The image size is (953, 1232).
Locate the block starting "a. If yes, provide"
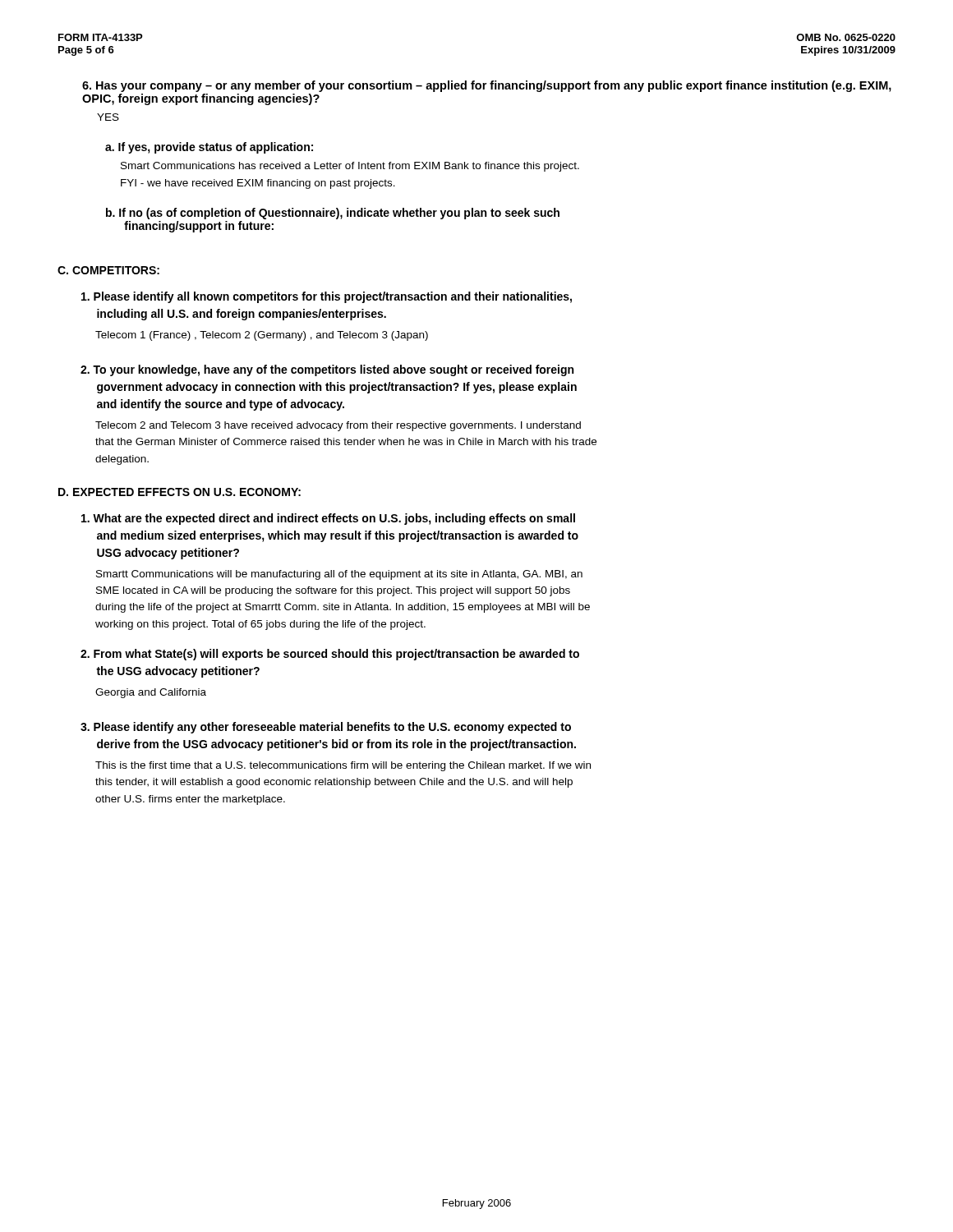pyautogui.click(x=500, y=166)
